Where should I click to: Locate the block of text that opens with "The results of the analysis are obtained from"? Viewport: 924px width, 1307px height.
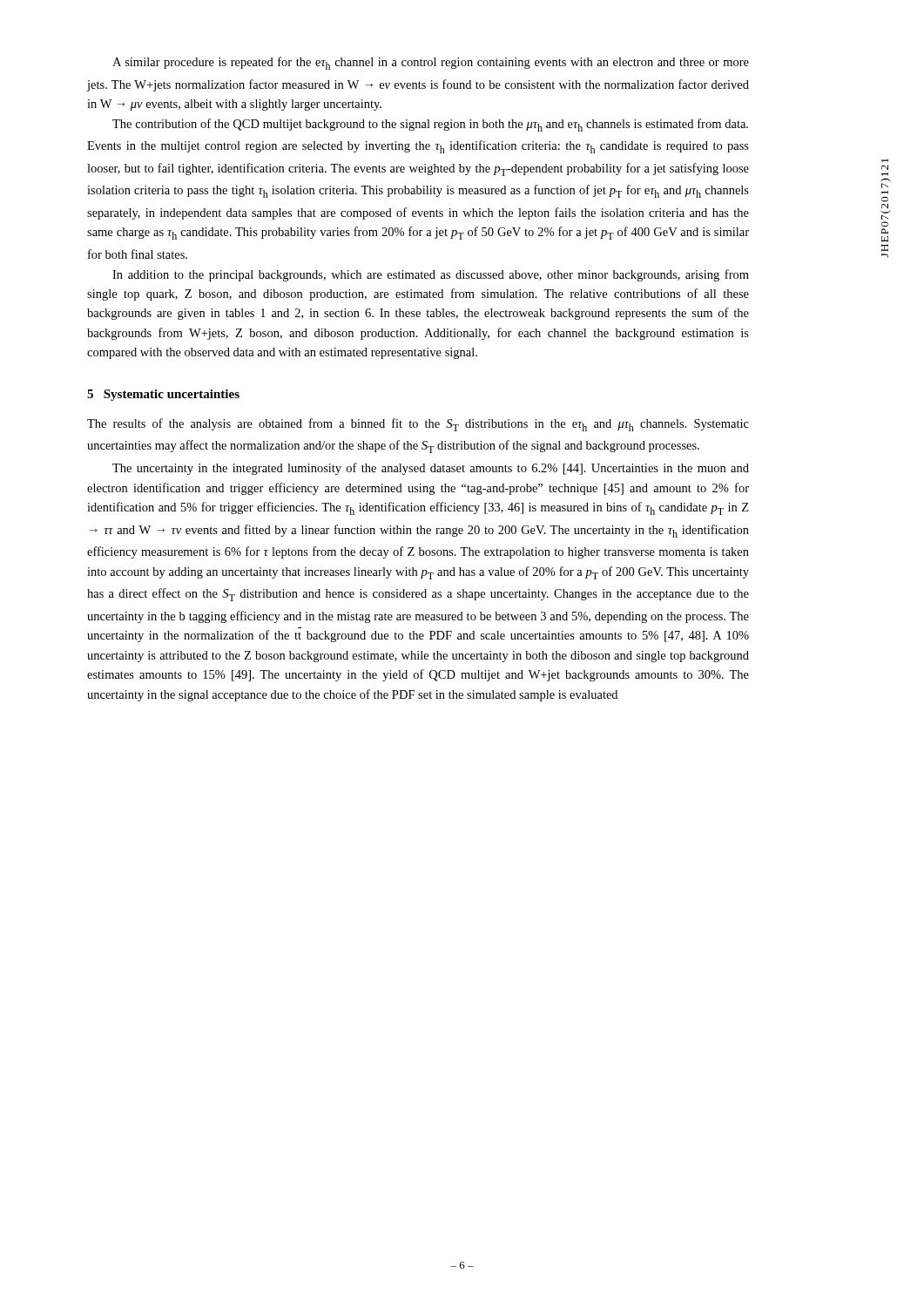pyautogui.click(x=418, y=436)
